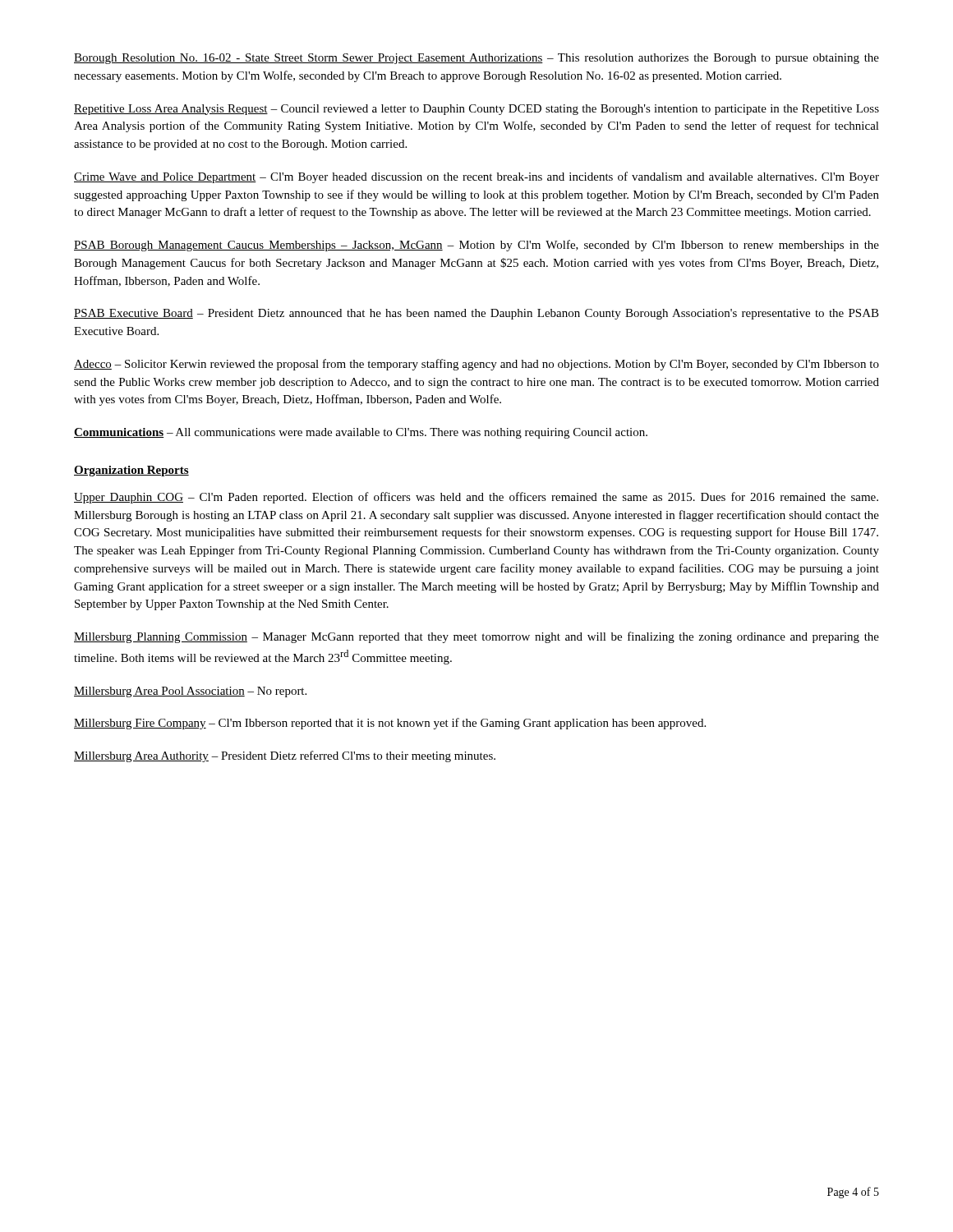This screenshot has width=953, height=1232.
Task: Select the text block that says "PSAB Executive Board – President Dietz announced that"
Action: (476, 322)
